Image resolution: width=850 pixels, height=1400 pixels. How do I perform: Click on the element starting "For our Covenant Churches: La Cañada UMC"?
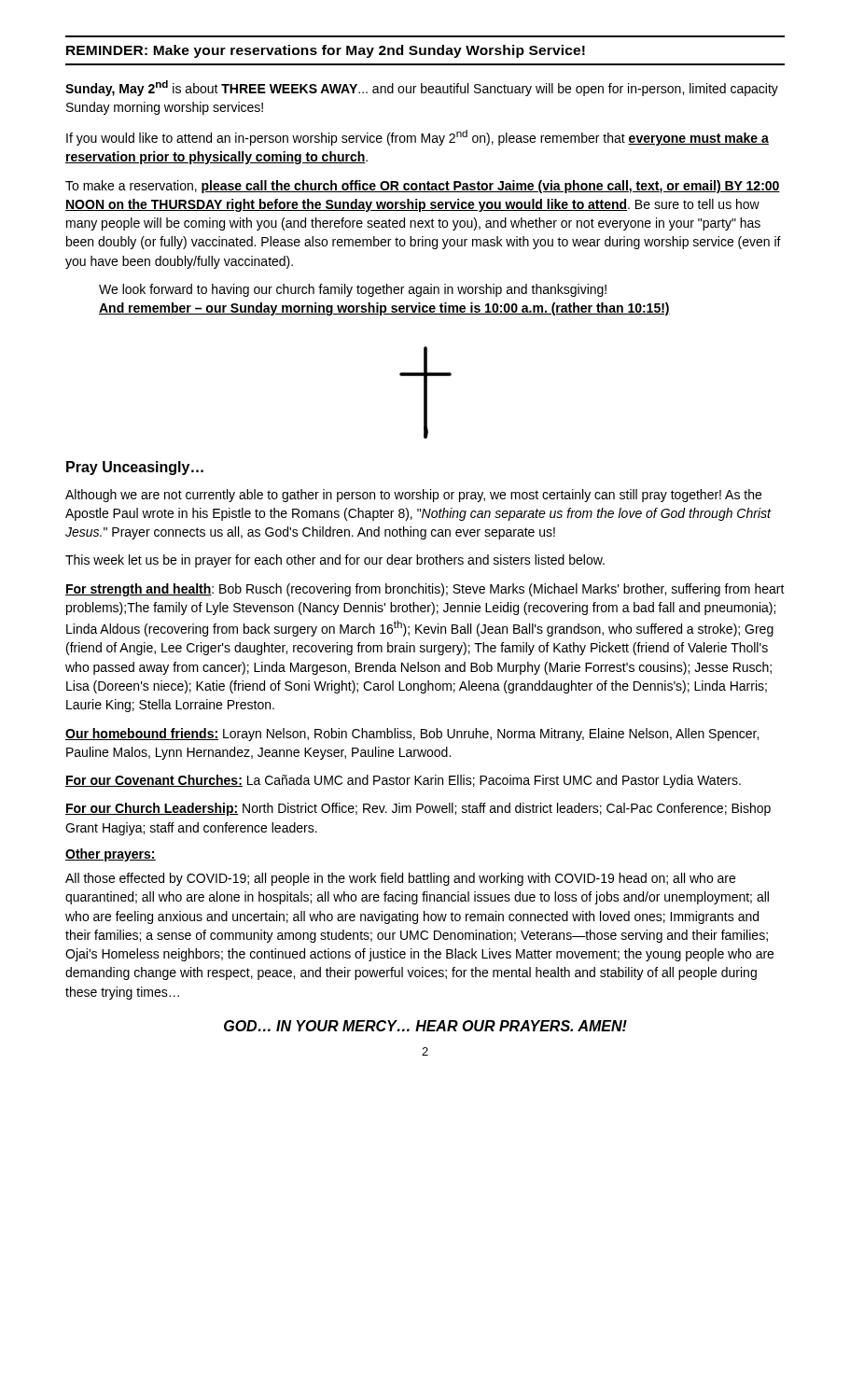(403, 780)
